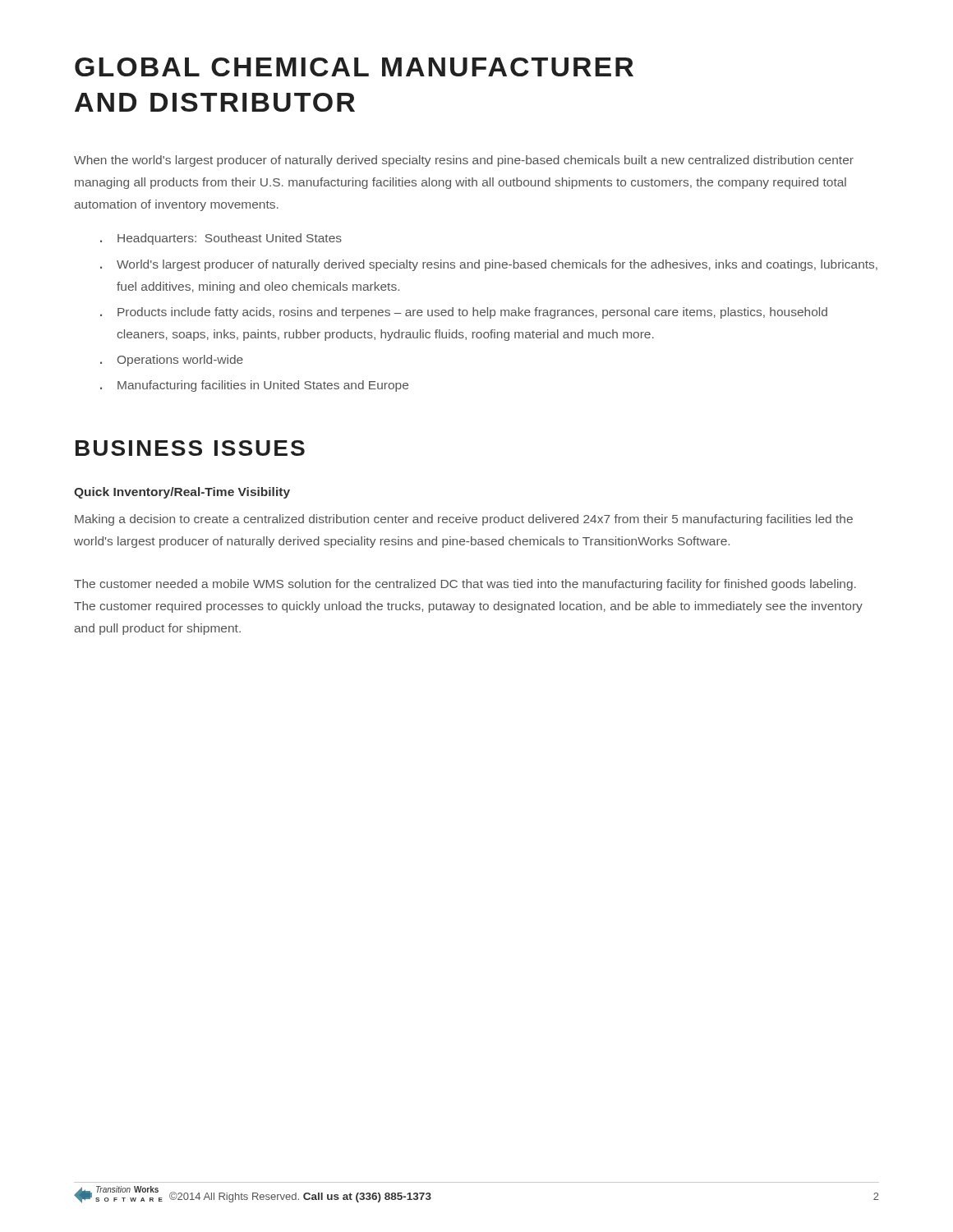953x1232 pixels.
Task: Click on the section header that says "Quick Inventory/Real-Time Visibility"
Action: tap(182, 492)
